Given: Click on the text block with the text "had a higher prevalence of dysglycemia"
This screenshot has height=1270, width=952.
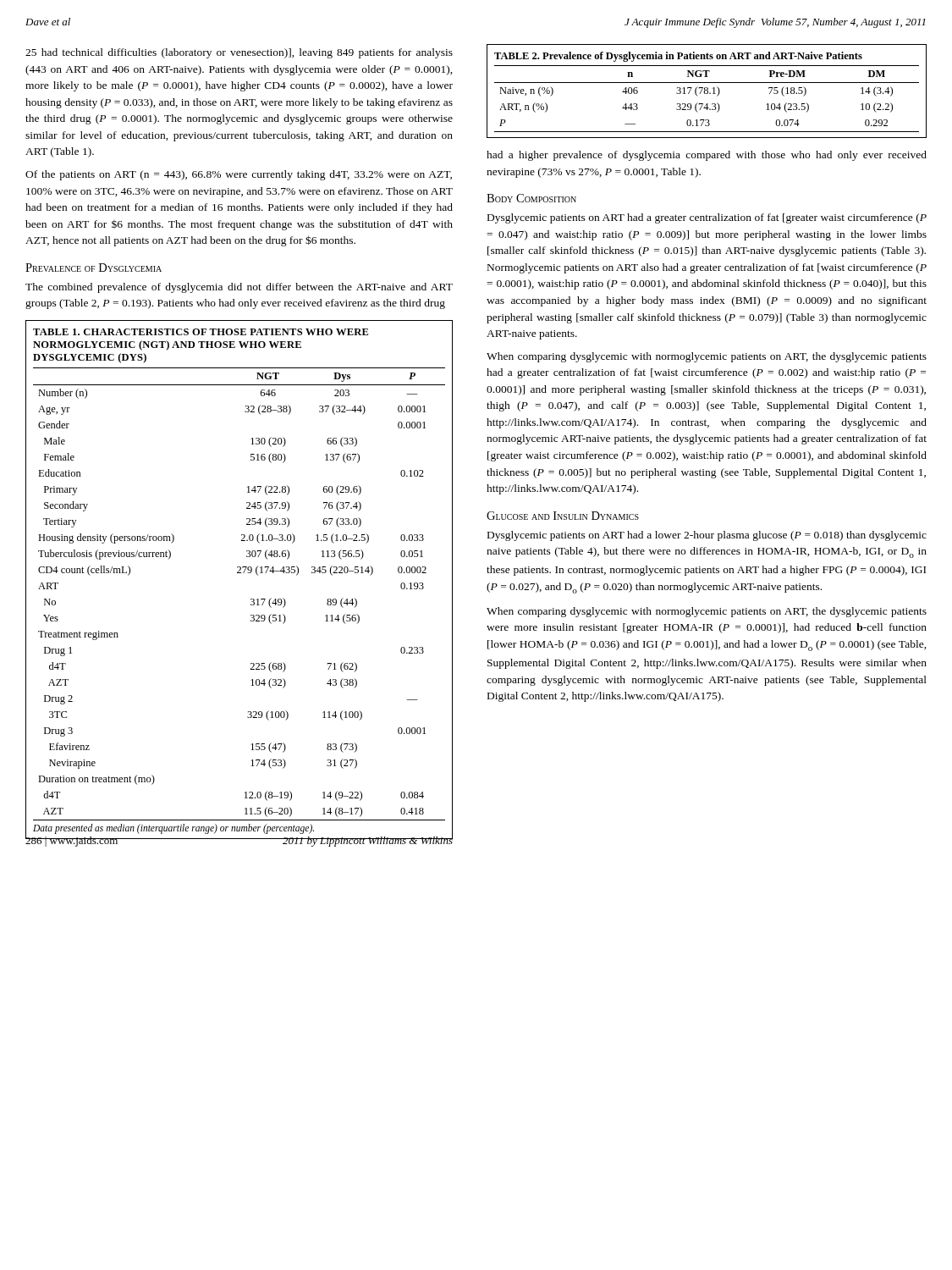Looking at the screenshot, I should (x=707, y=163).
